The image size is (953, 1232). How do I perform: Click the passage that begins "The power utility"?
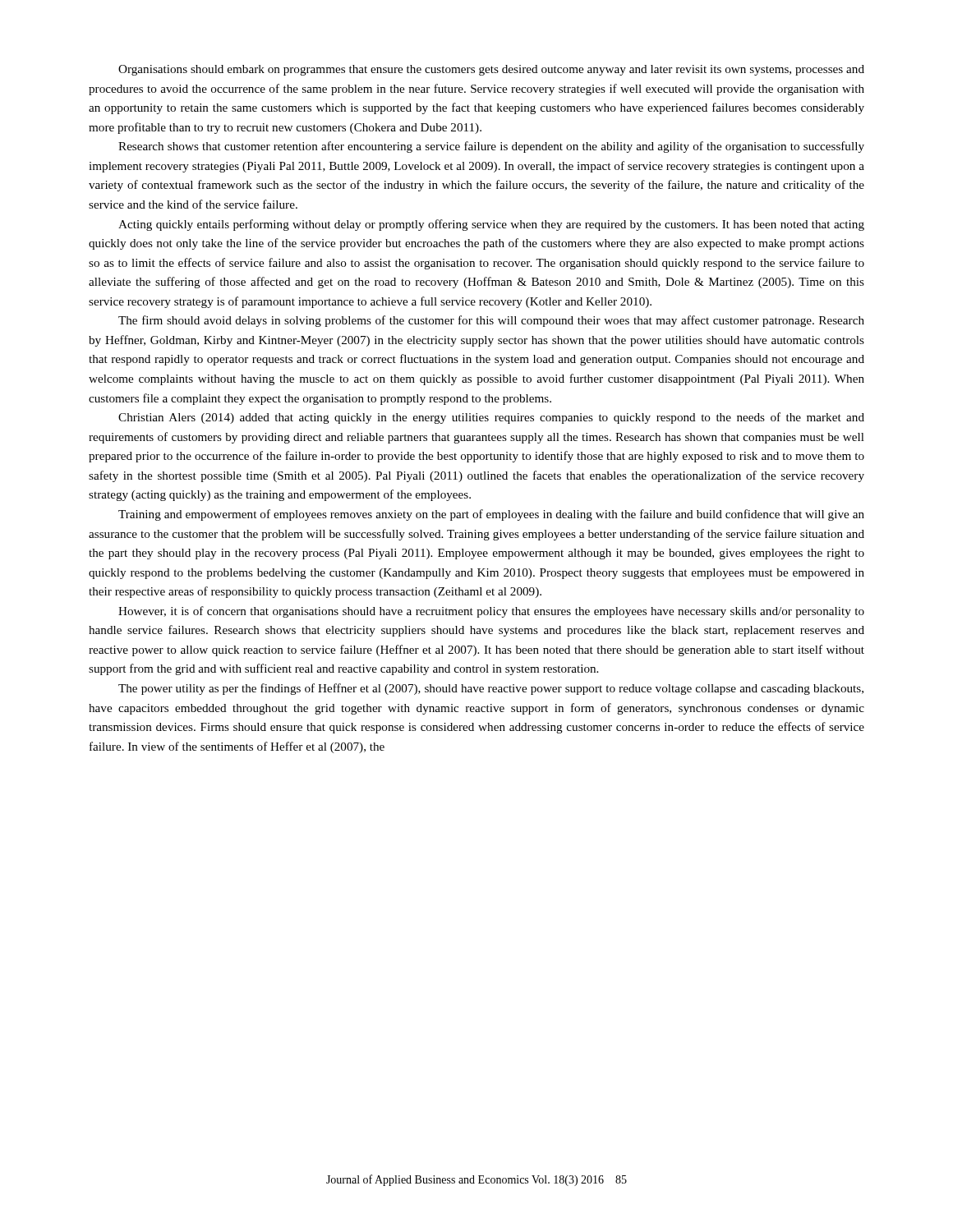[x=476, y=717]
